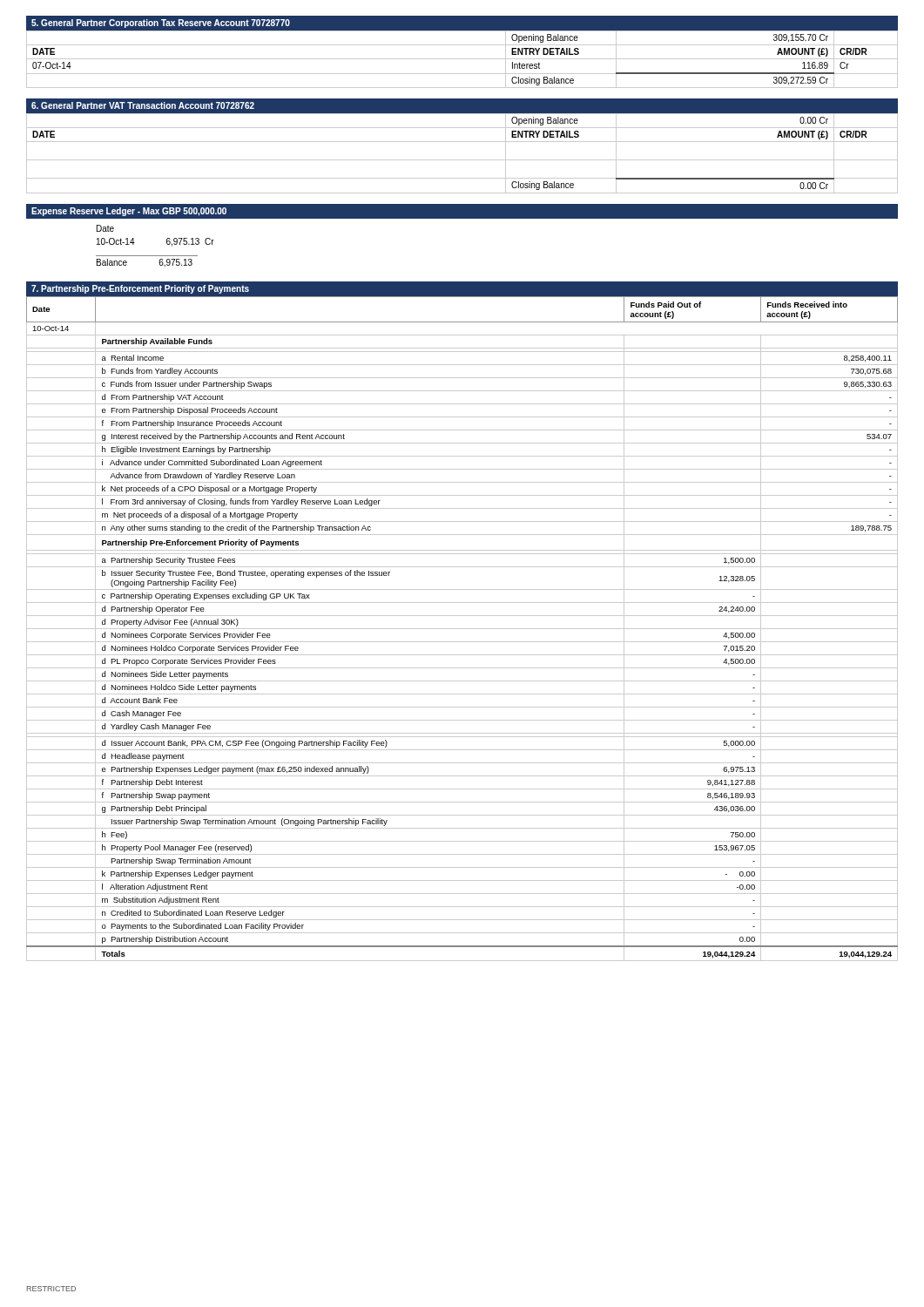Image resolution: width=924 pixels, height=1307 pixels.
Task: Select the table that reads "d Nominees Holdco Corporate Services"
Action: (462, 628)
